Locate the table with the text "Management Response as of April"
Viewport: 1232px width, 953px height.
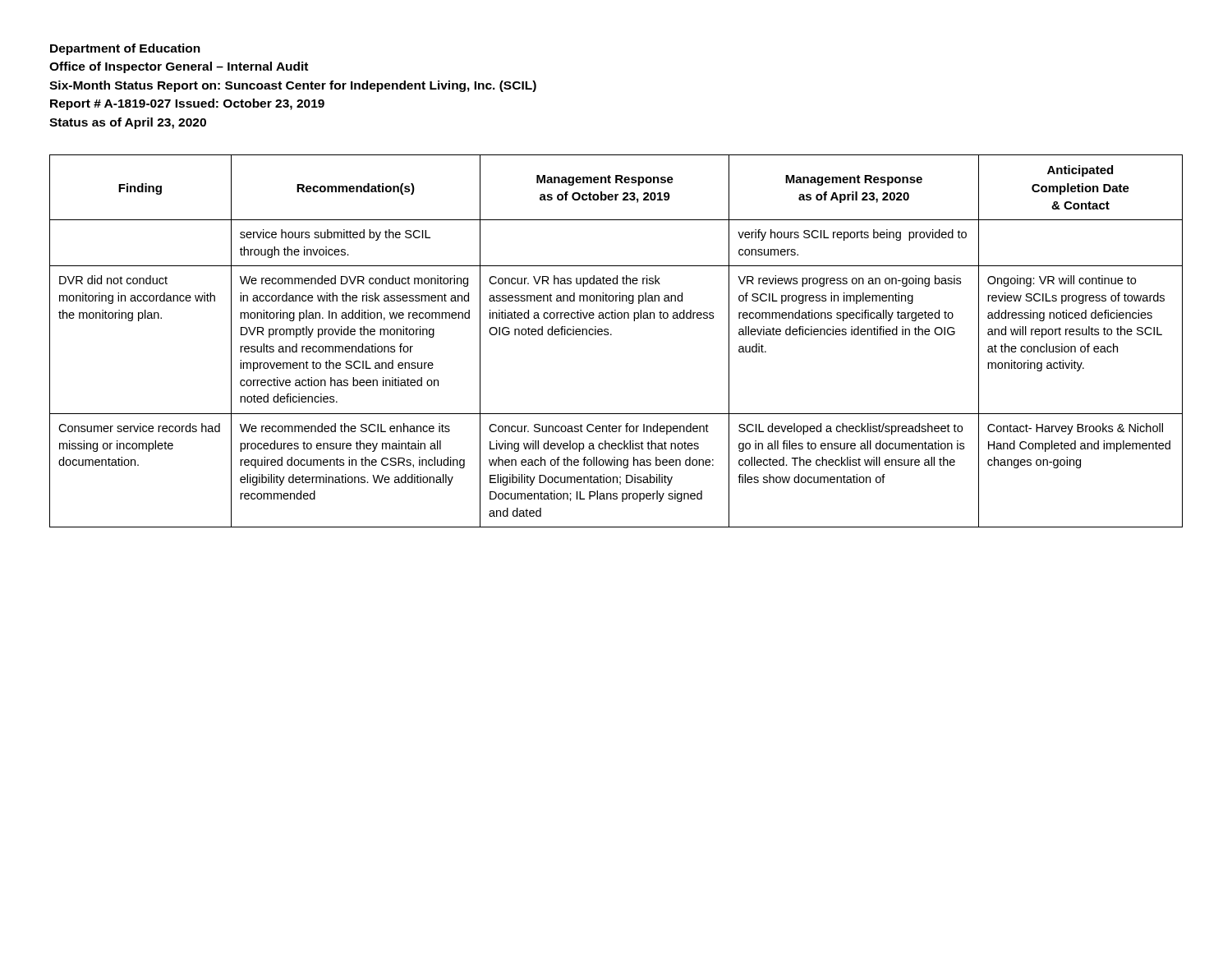[616, 341]
